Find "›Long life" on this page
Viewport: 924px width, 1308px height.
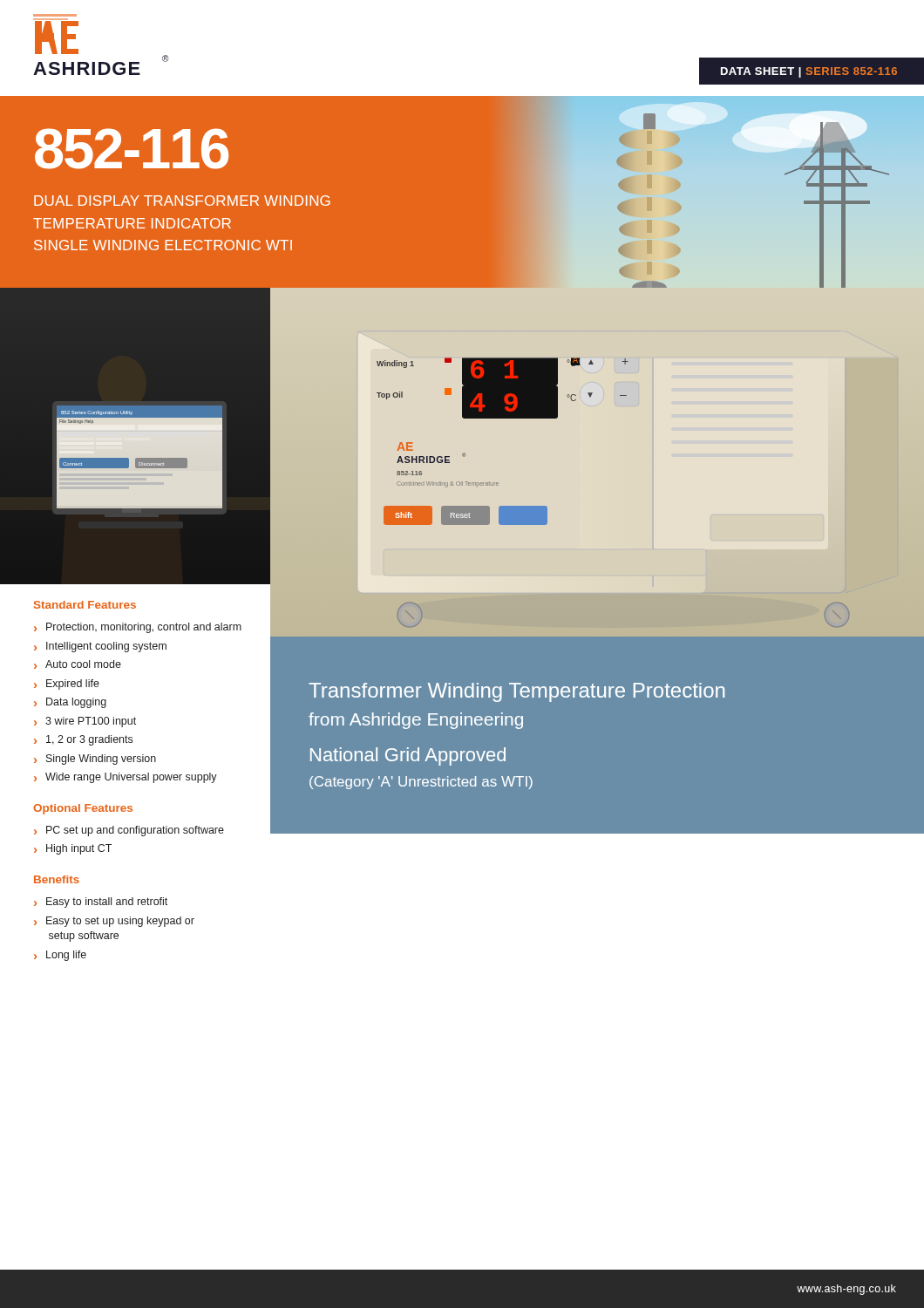coord(60,955)
